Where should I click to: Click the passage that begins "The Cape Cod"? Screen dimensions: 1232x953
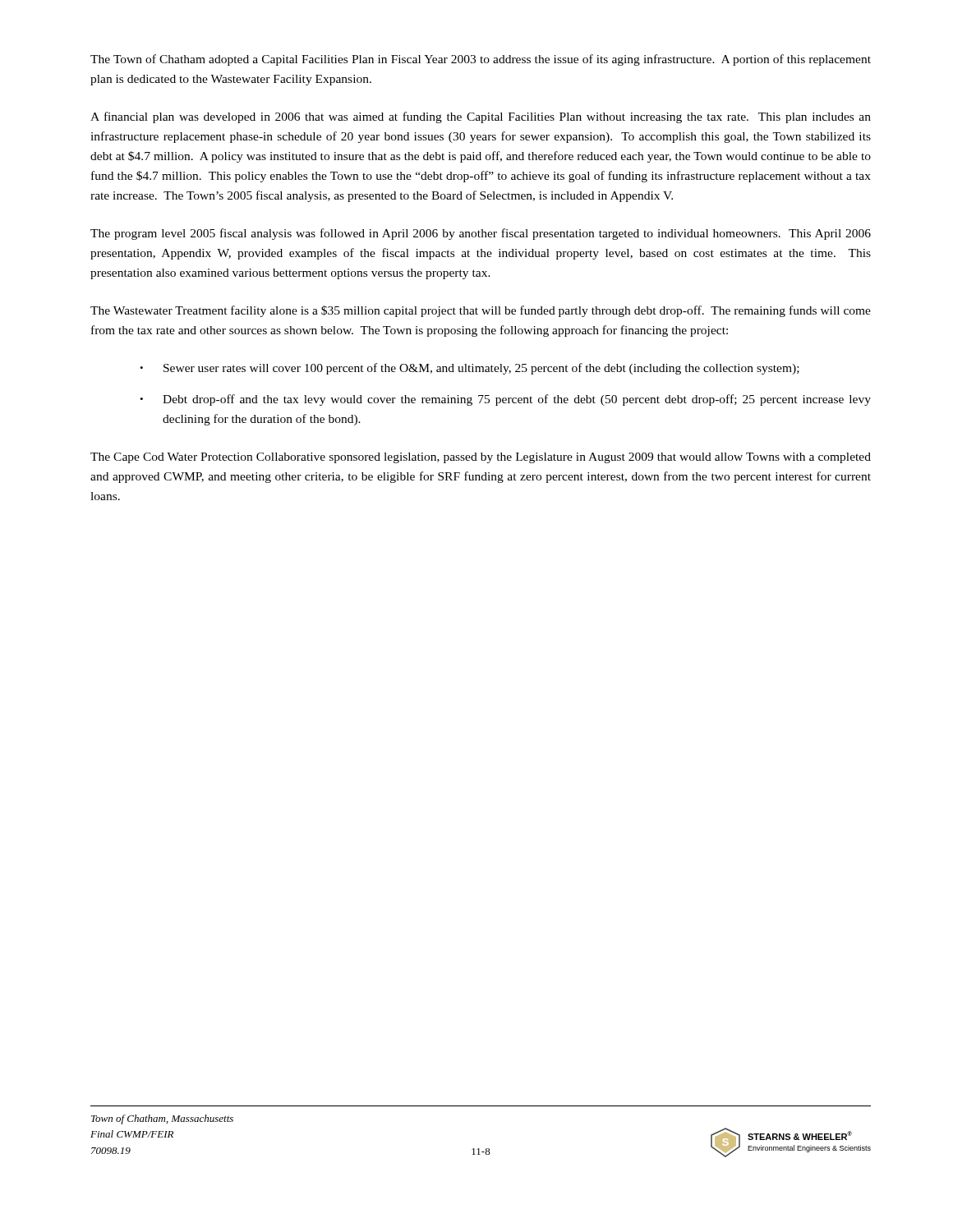[x=481, y=476]
